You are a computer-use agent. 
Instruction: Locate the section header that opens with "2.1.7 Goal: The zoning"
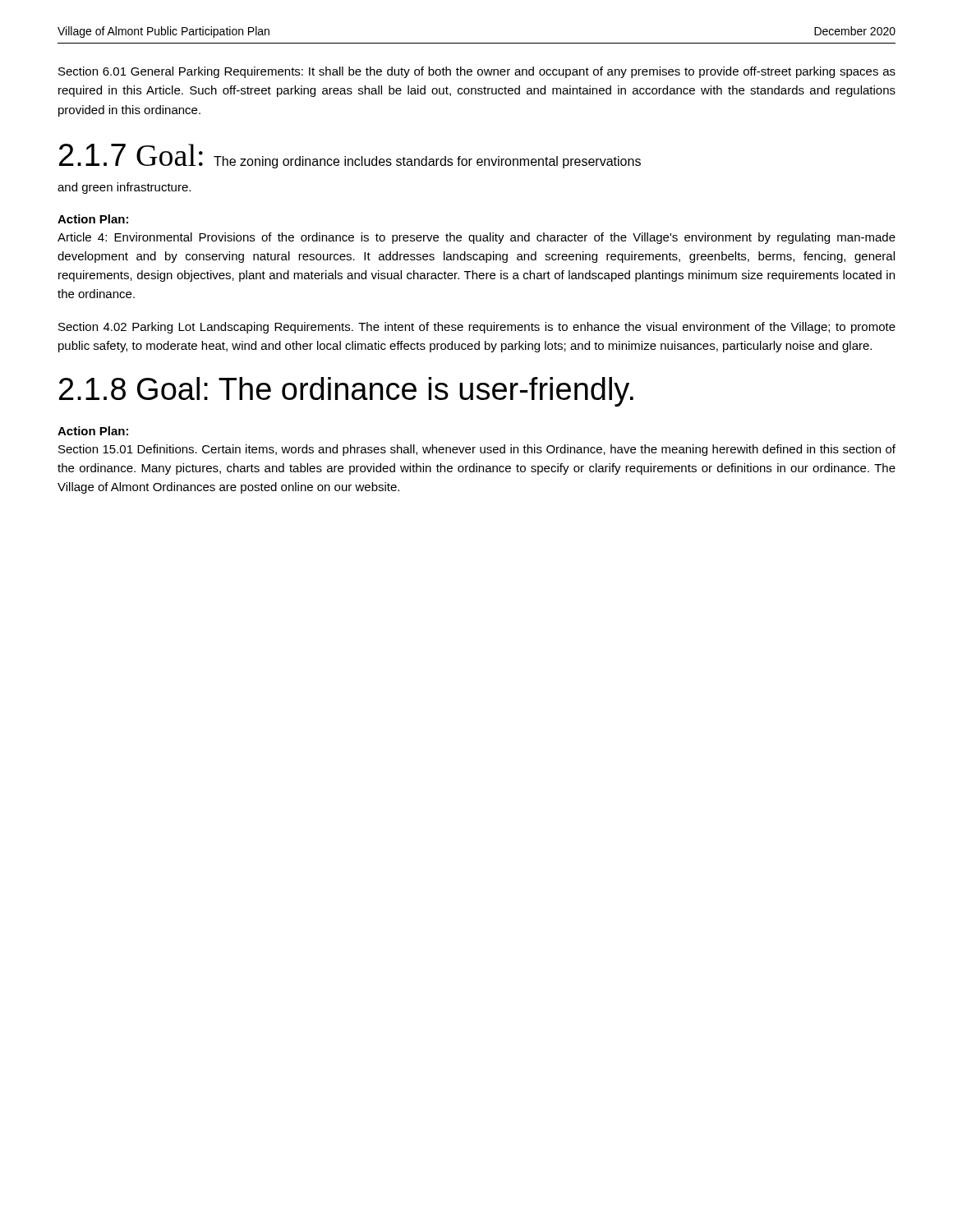[x=349, y=155]
